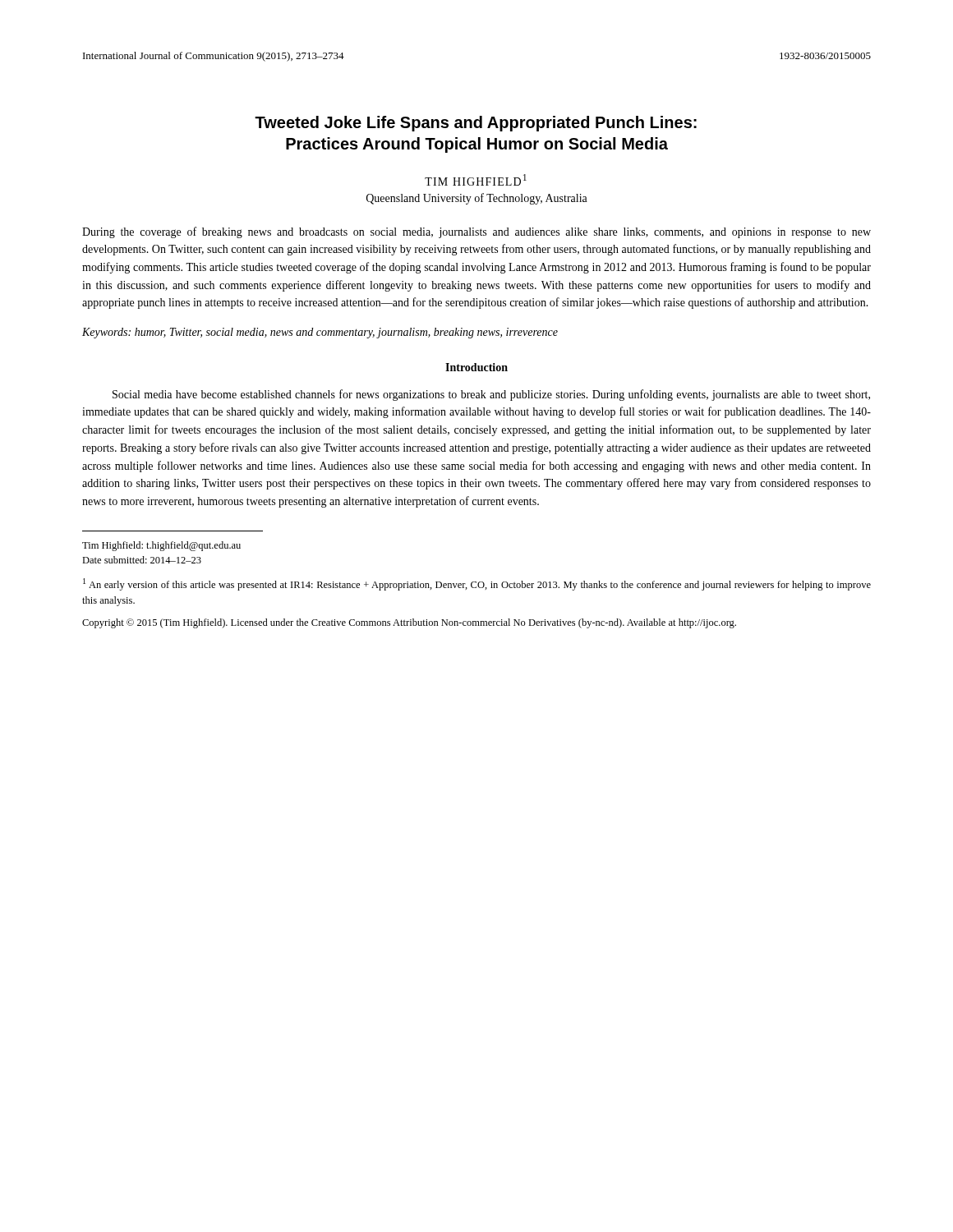The width and height of the screenshot is (953, 1232).
Task: Point to the block beginning "1 An early version"
Action: pos(476,591)
